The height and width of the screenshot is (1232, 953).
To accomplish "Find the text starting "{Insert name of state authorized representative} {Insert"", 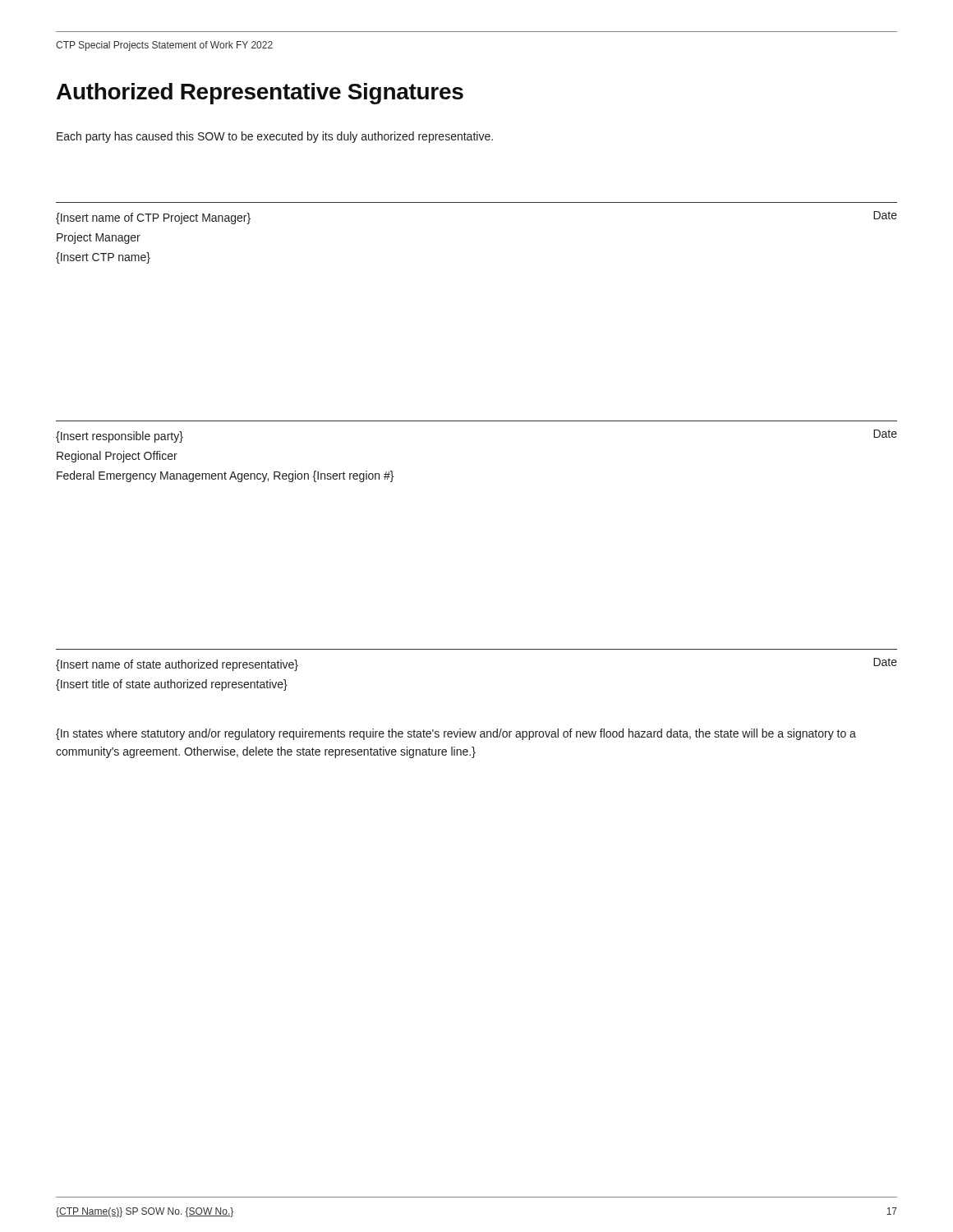I will click(x=177, y=674).
